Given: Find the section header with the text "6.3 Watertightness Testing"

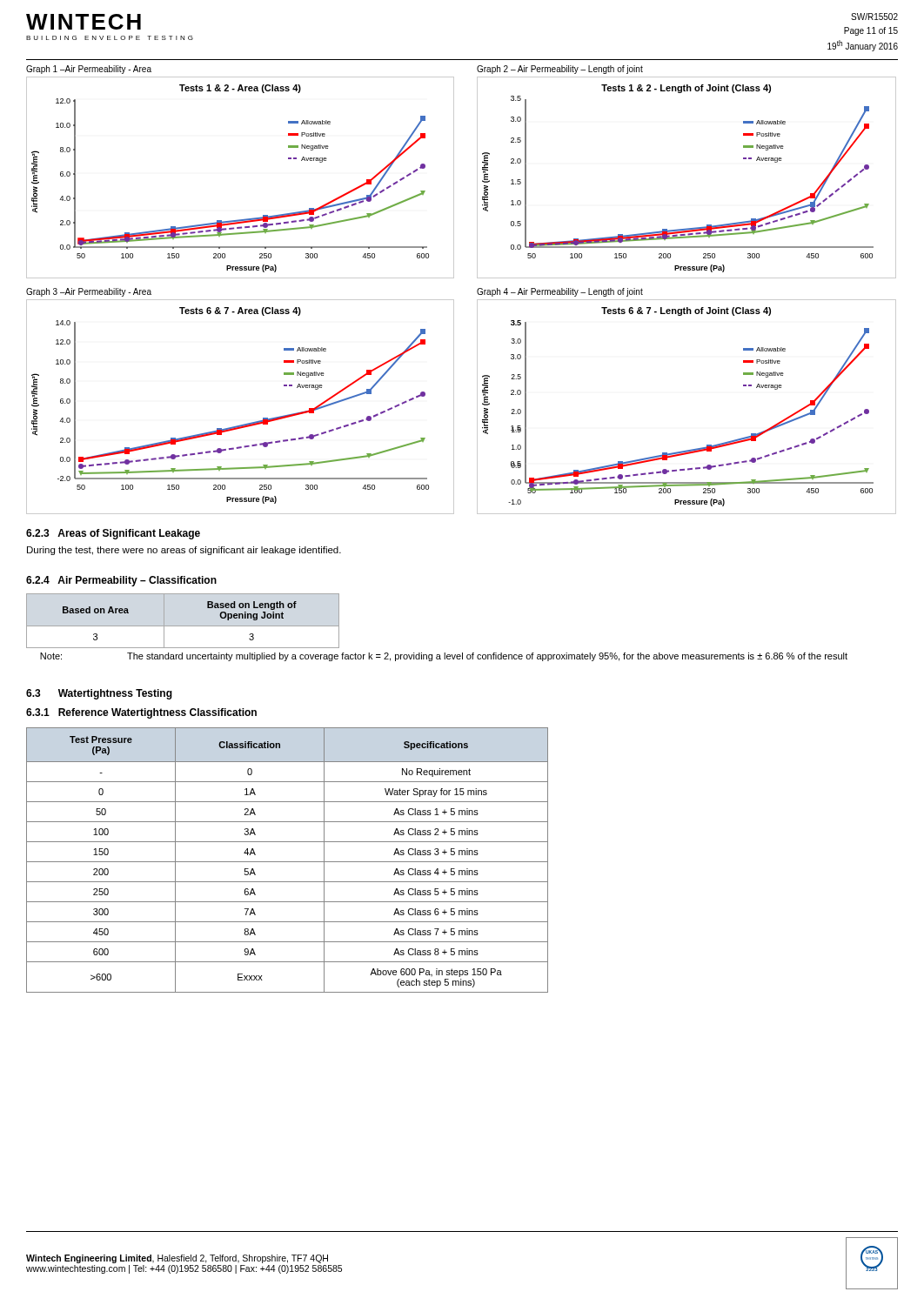Looking at the screenshot, I should pos(99,693).
